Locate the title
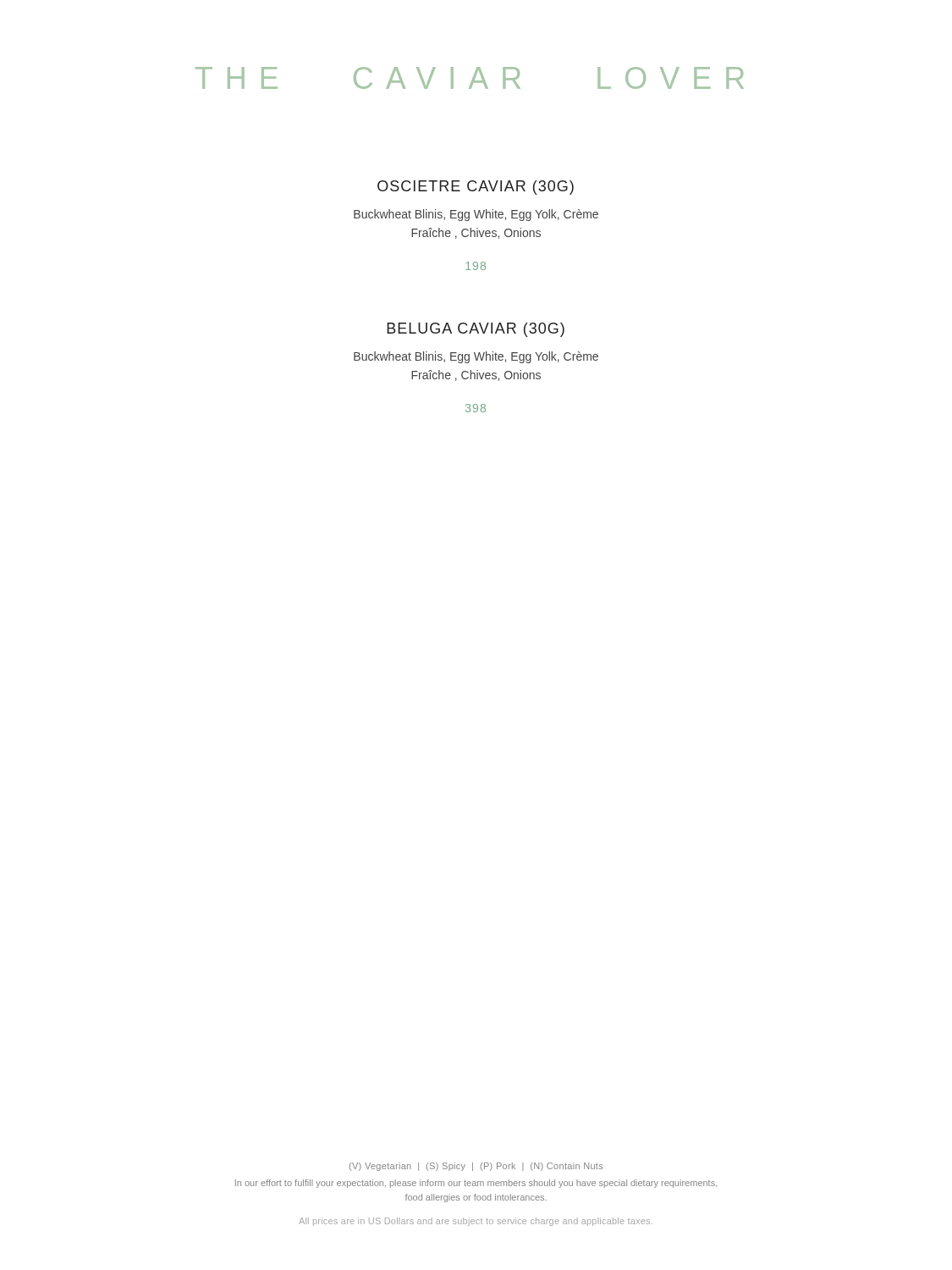This screenshot has height=1270, width=952. pyautogui.click(x=476, y=79)
